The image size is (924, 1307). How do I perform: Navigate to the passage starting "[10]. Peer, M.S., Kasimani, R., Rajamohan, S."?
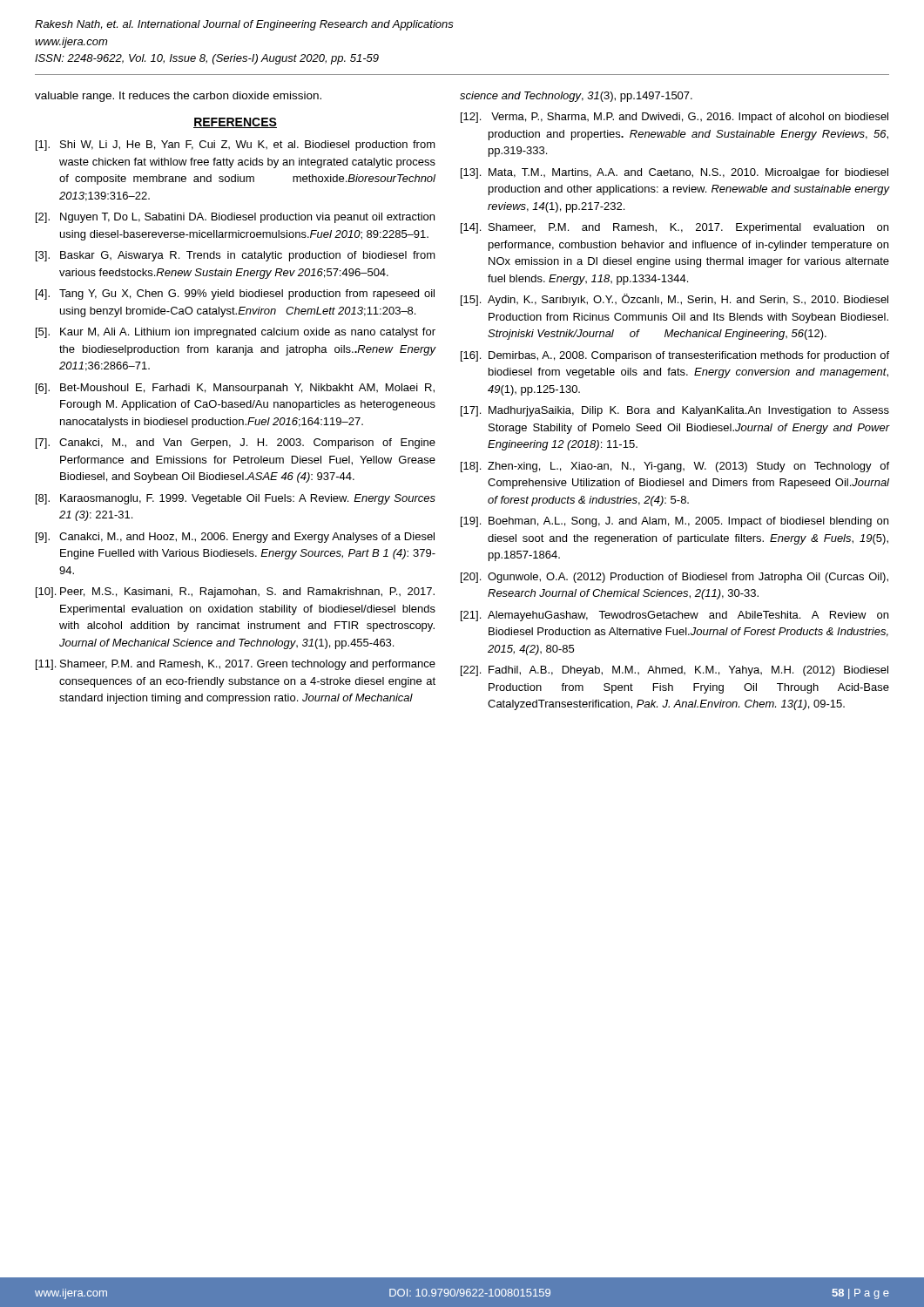coord(235,617)
